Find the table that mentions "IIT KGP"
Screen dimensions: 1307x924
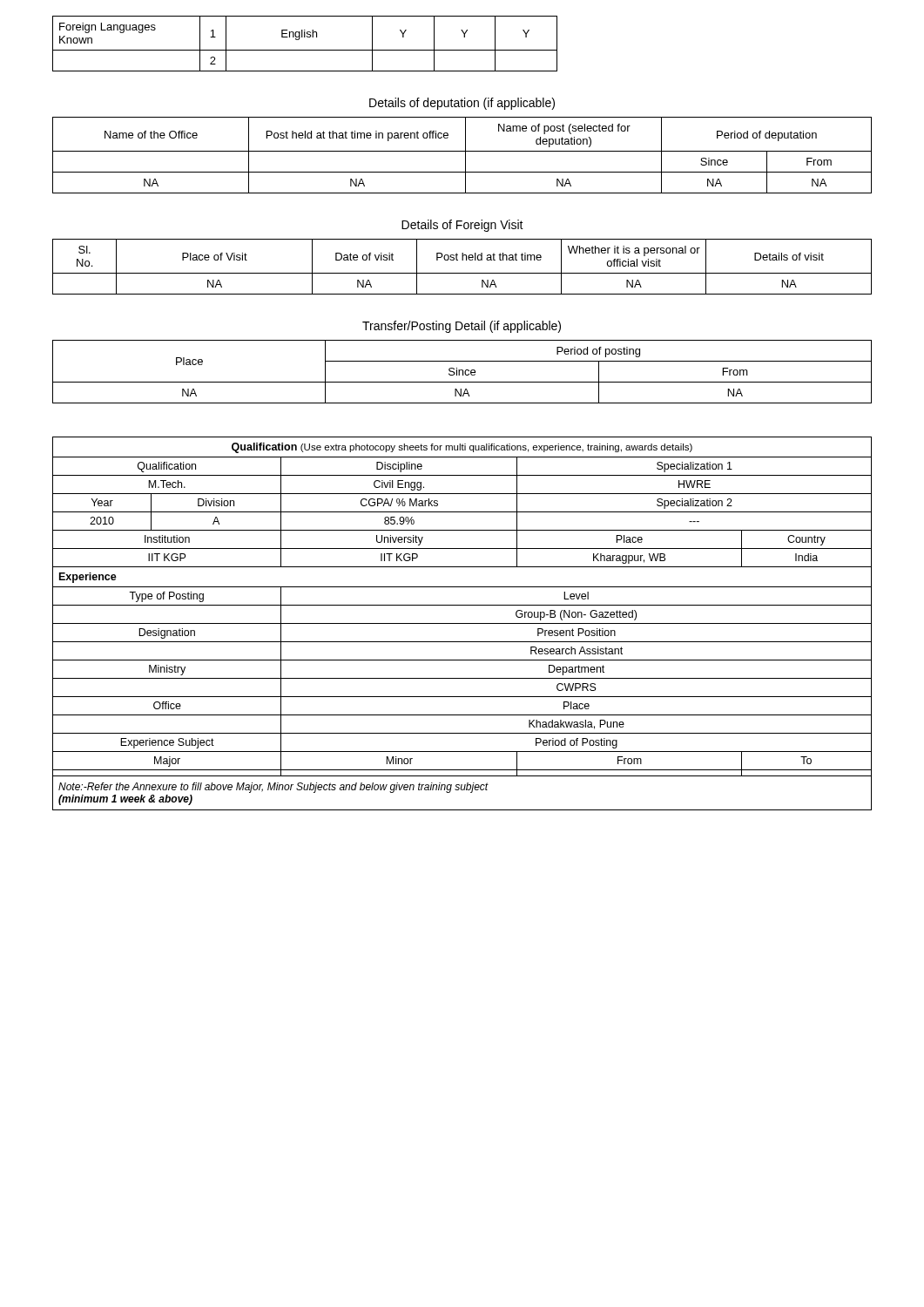(x=462, y=623)
